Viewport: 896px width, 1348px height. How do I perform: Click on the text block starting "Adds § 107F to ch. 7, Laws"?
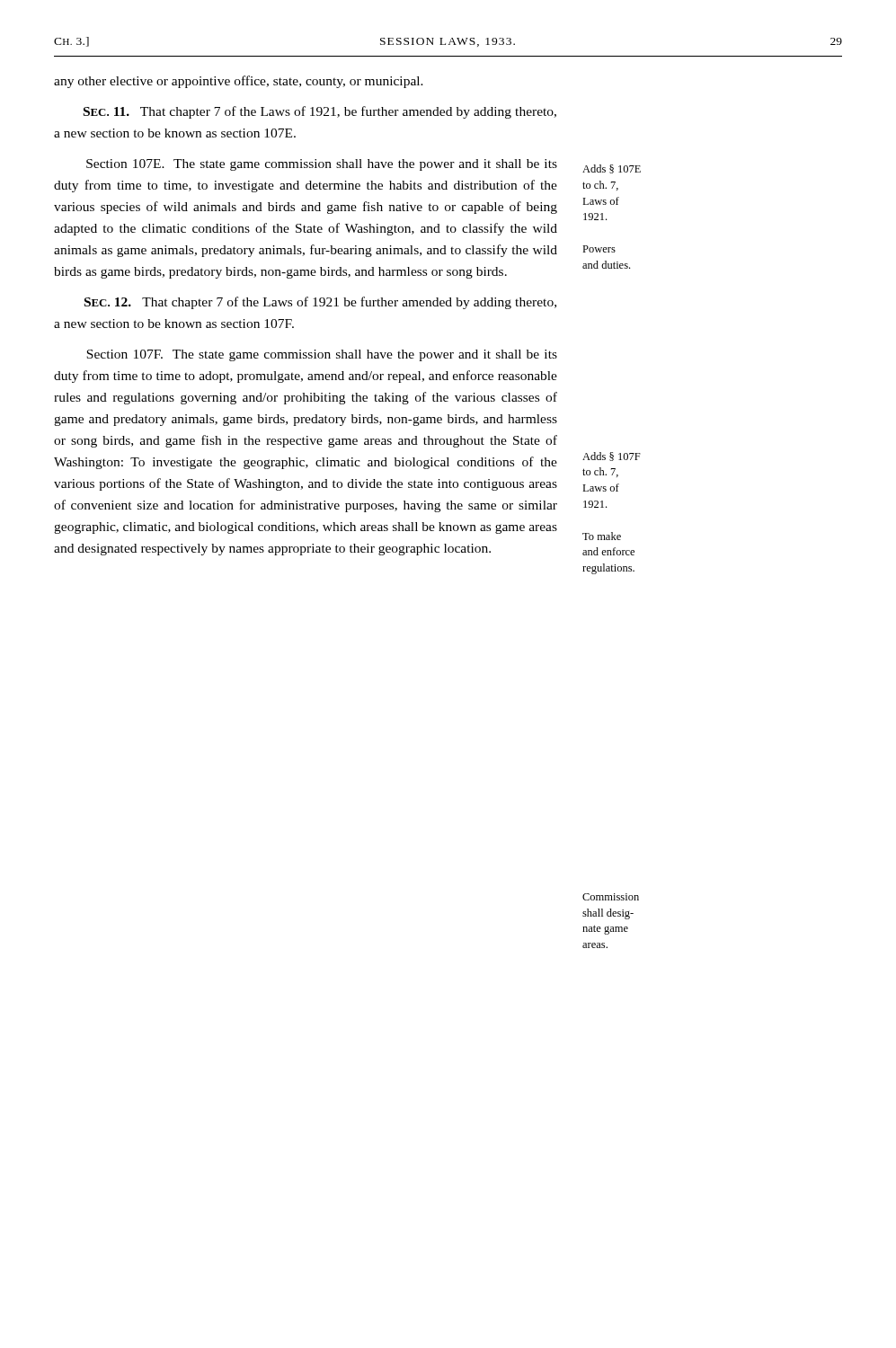(611, 480)
